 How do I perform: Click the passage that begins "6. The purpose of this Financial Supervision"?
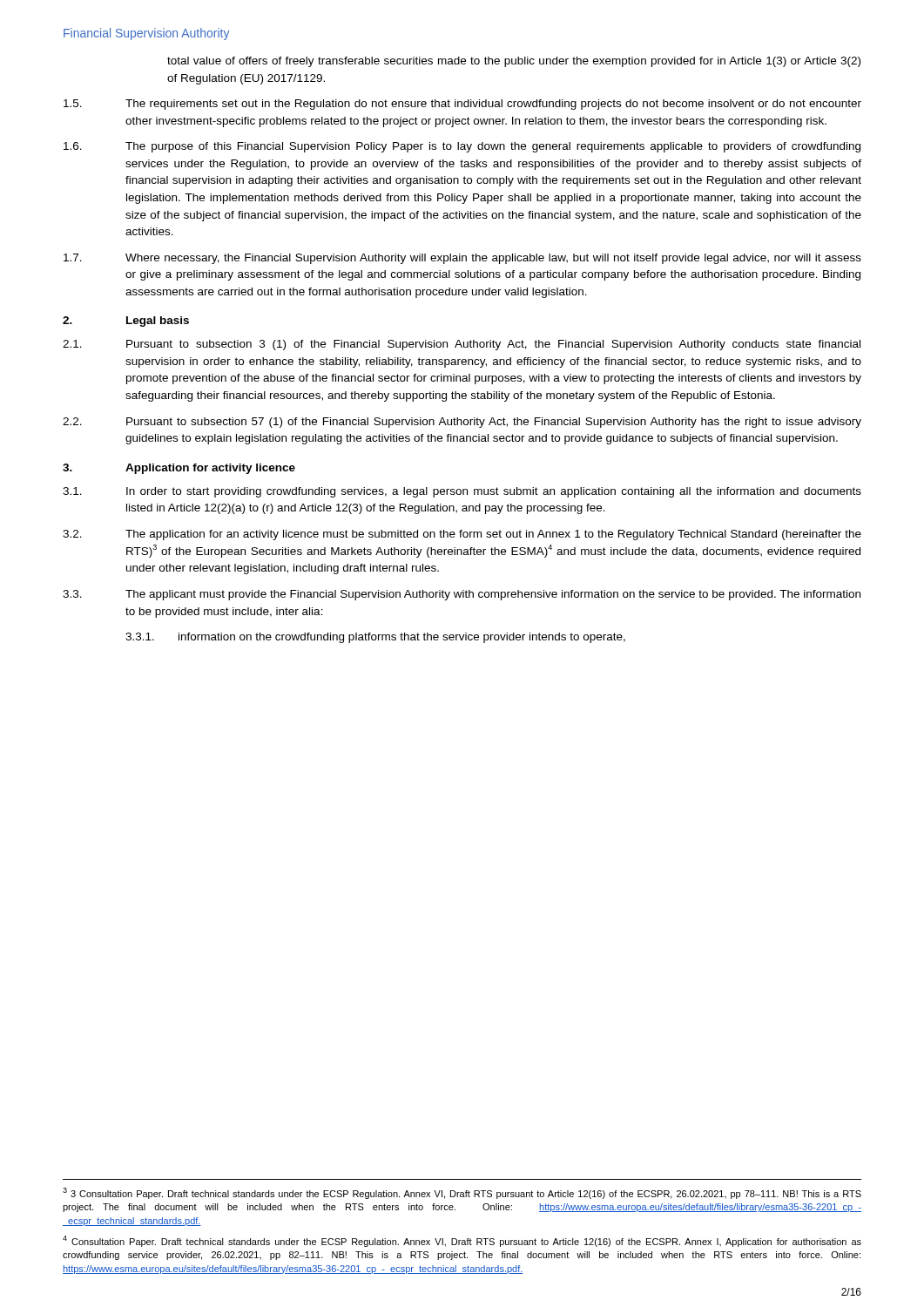(x=462, y=189)
